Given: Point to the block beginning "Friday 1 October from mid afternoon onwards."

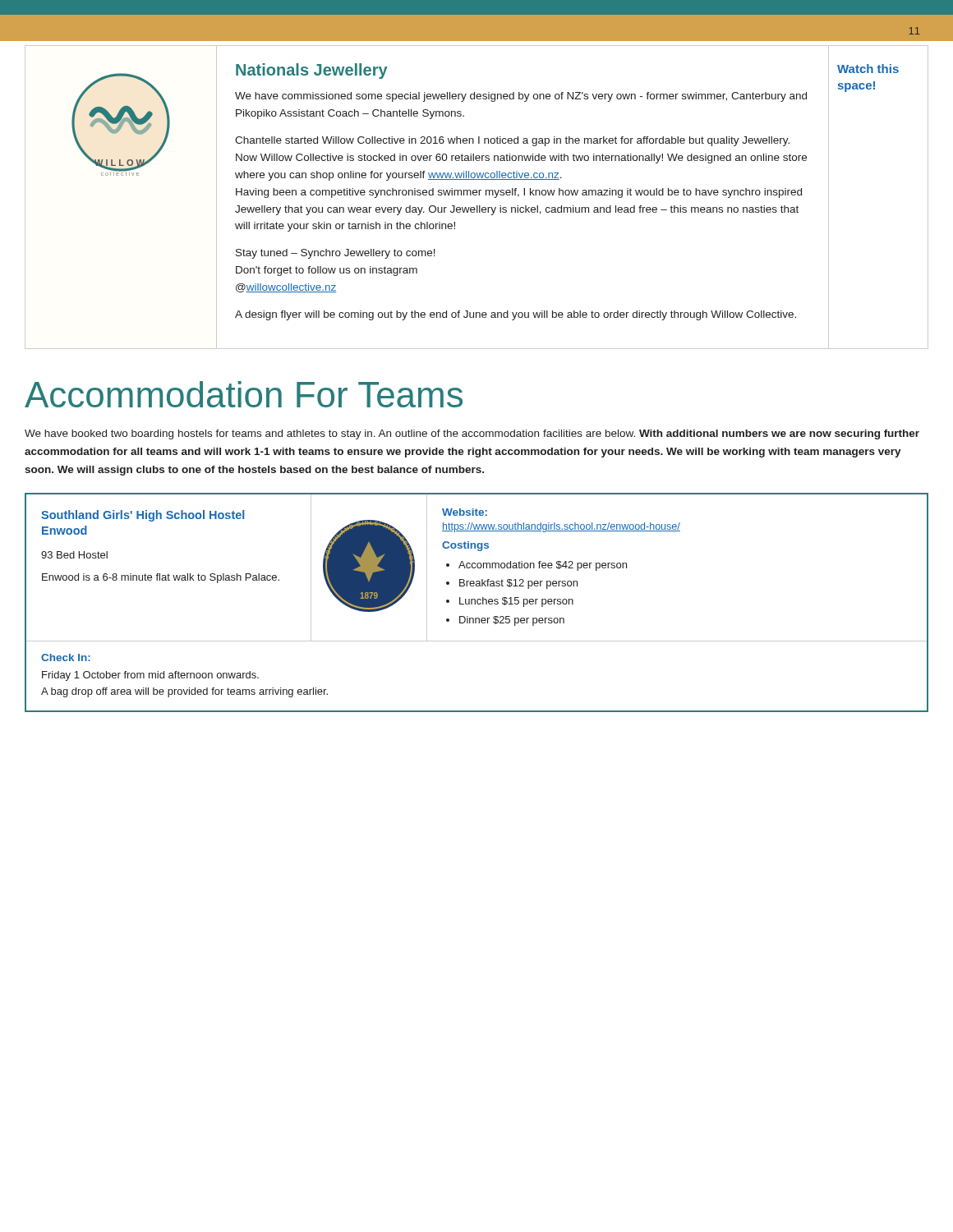Looking at the screenshot, I should coord(185,683).
